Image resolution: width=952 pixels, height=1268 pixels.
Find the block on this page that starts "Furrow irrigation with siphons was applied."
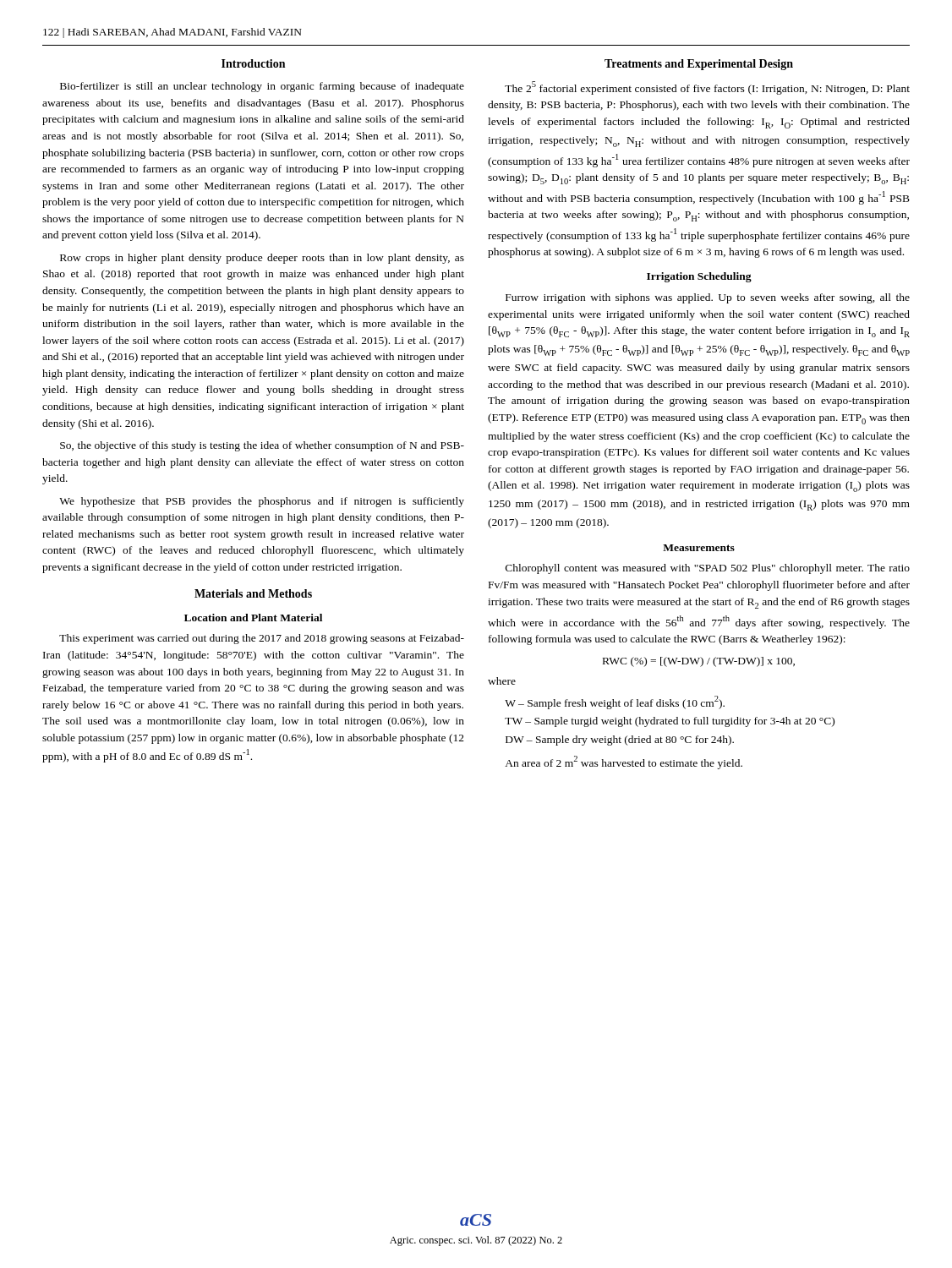click(699, 410)
